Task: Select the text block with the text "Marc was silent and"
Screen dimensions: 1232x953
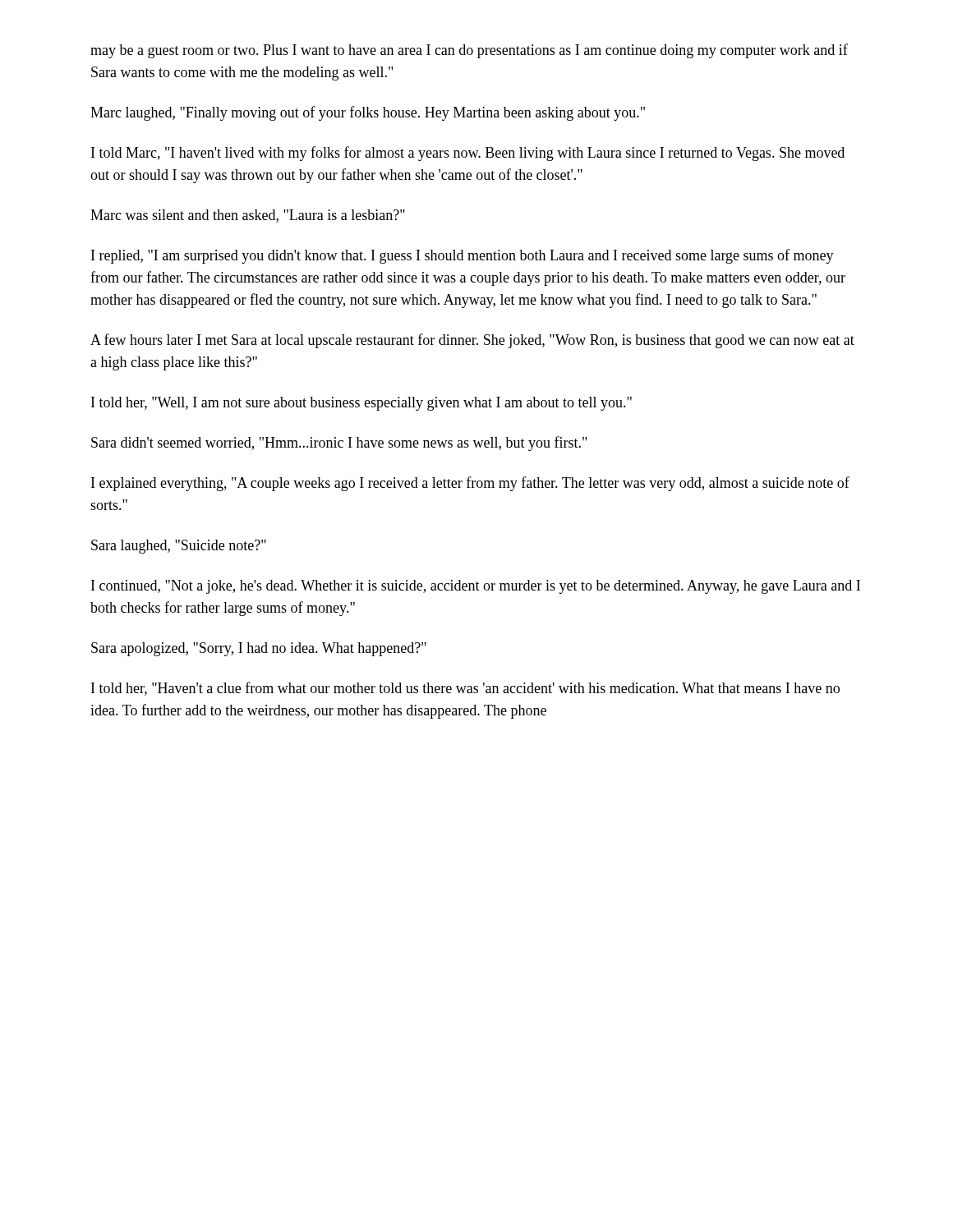Action: [x=248, y=215]
